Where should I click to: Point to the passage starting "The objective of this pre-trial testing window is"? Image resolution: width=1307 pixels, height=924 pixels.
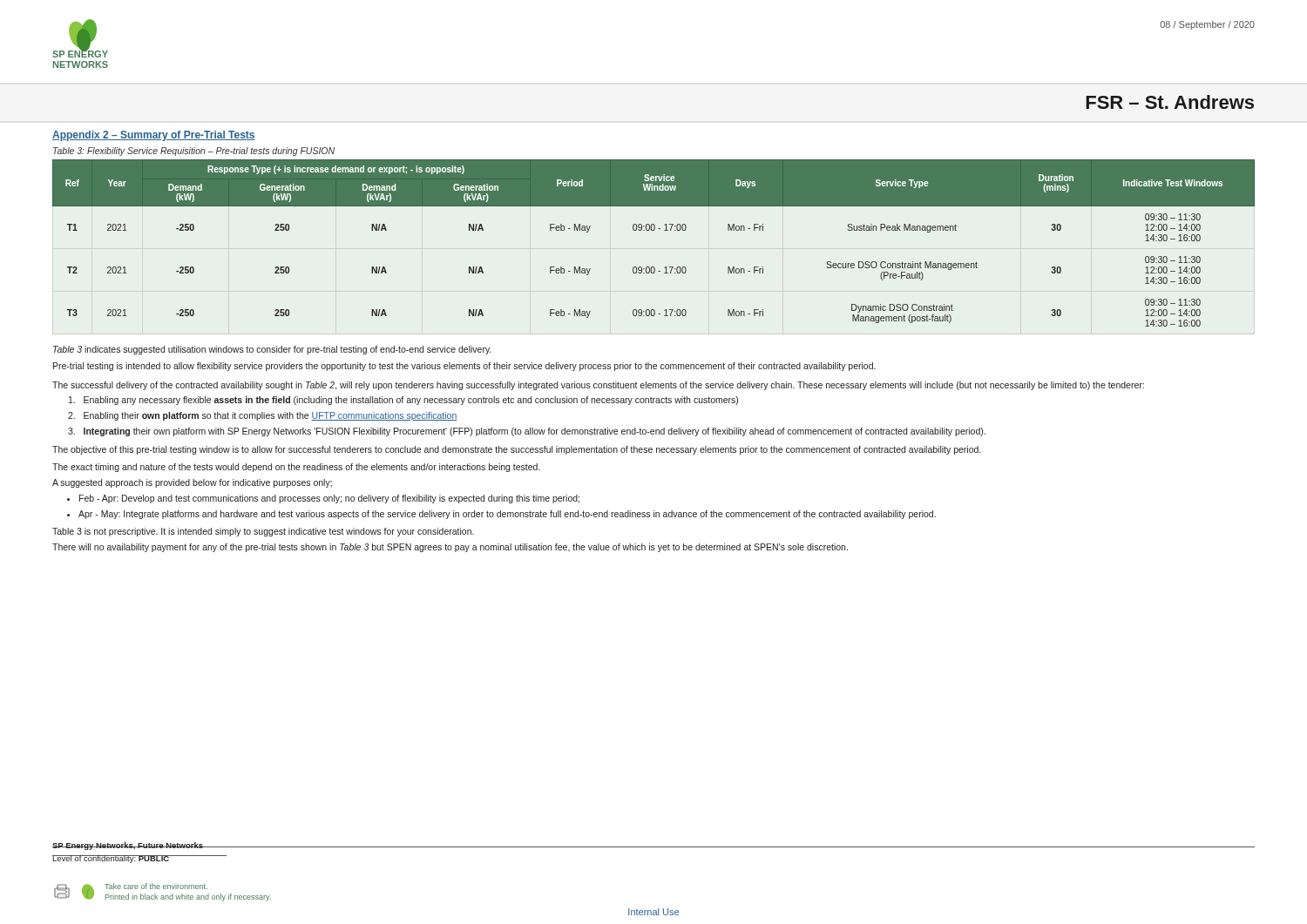point(517,449)
